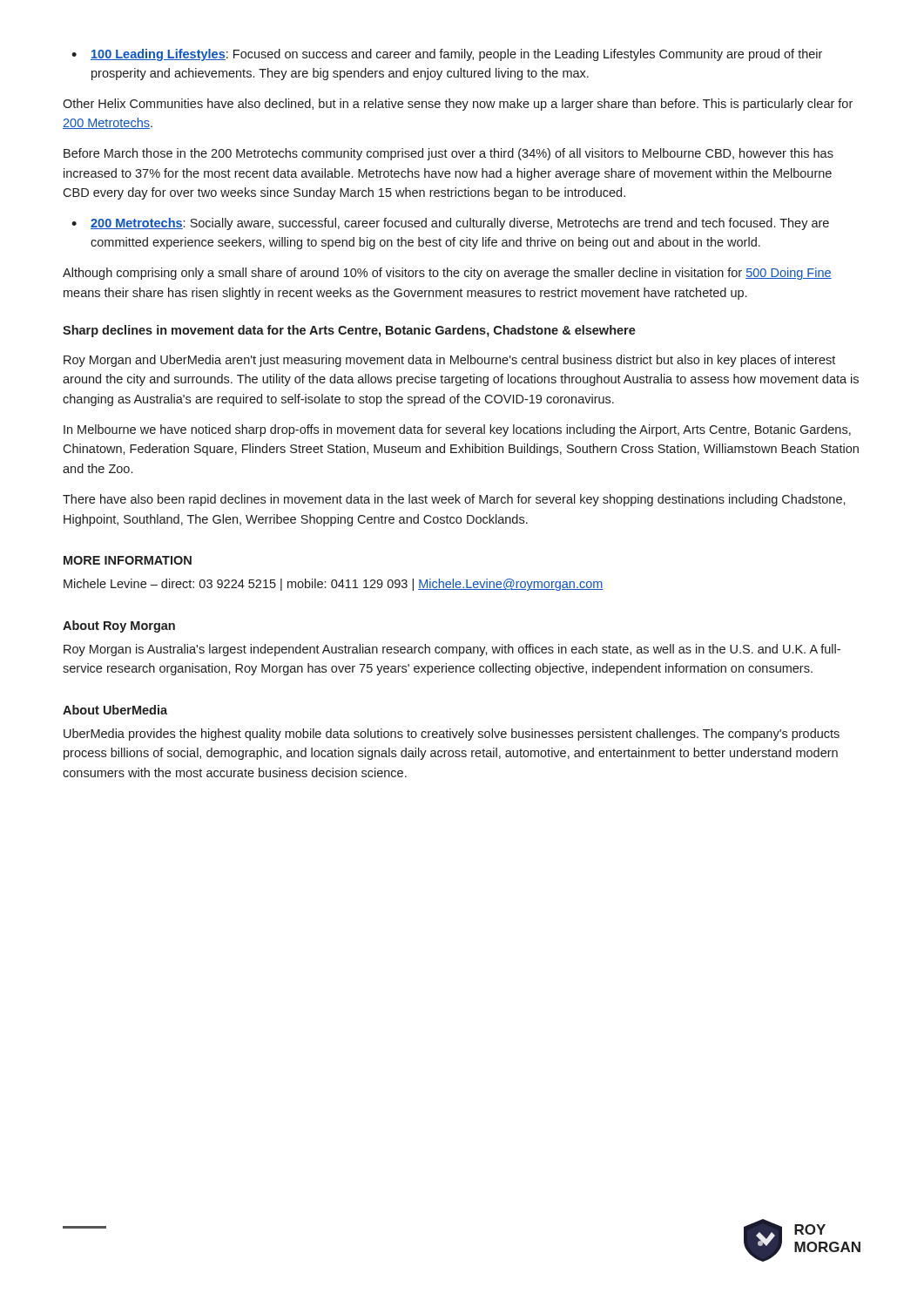924x1307 pixels.
Task: Click on the text block that says "Before March those in the"
Action: 448,173
